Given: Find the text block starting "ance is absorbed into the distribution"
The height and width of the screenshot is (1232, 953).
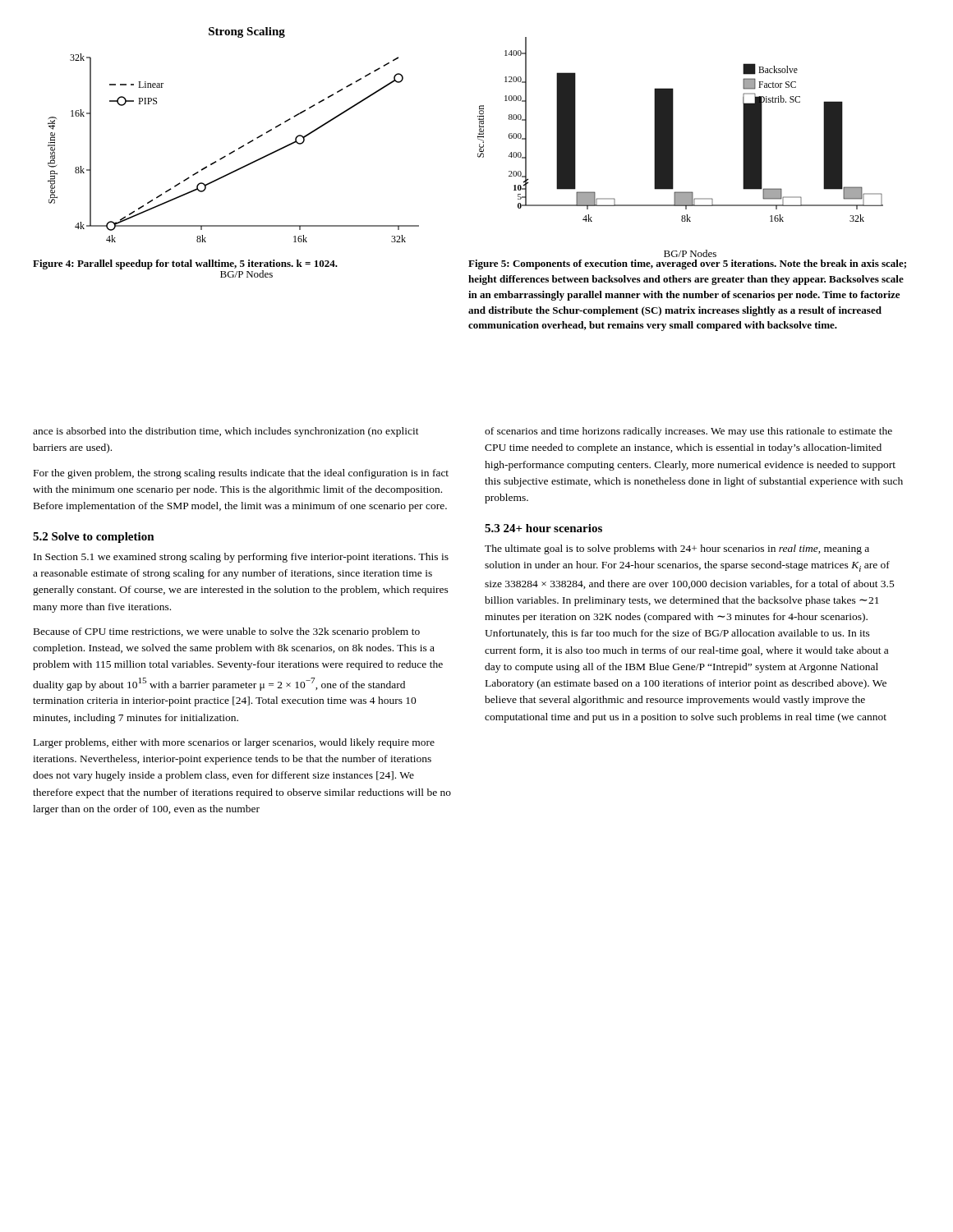Looking at the screenshot, I should tap(226, 439).
